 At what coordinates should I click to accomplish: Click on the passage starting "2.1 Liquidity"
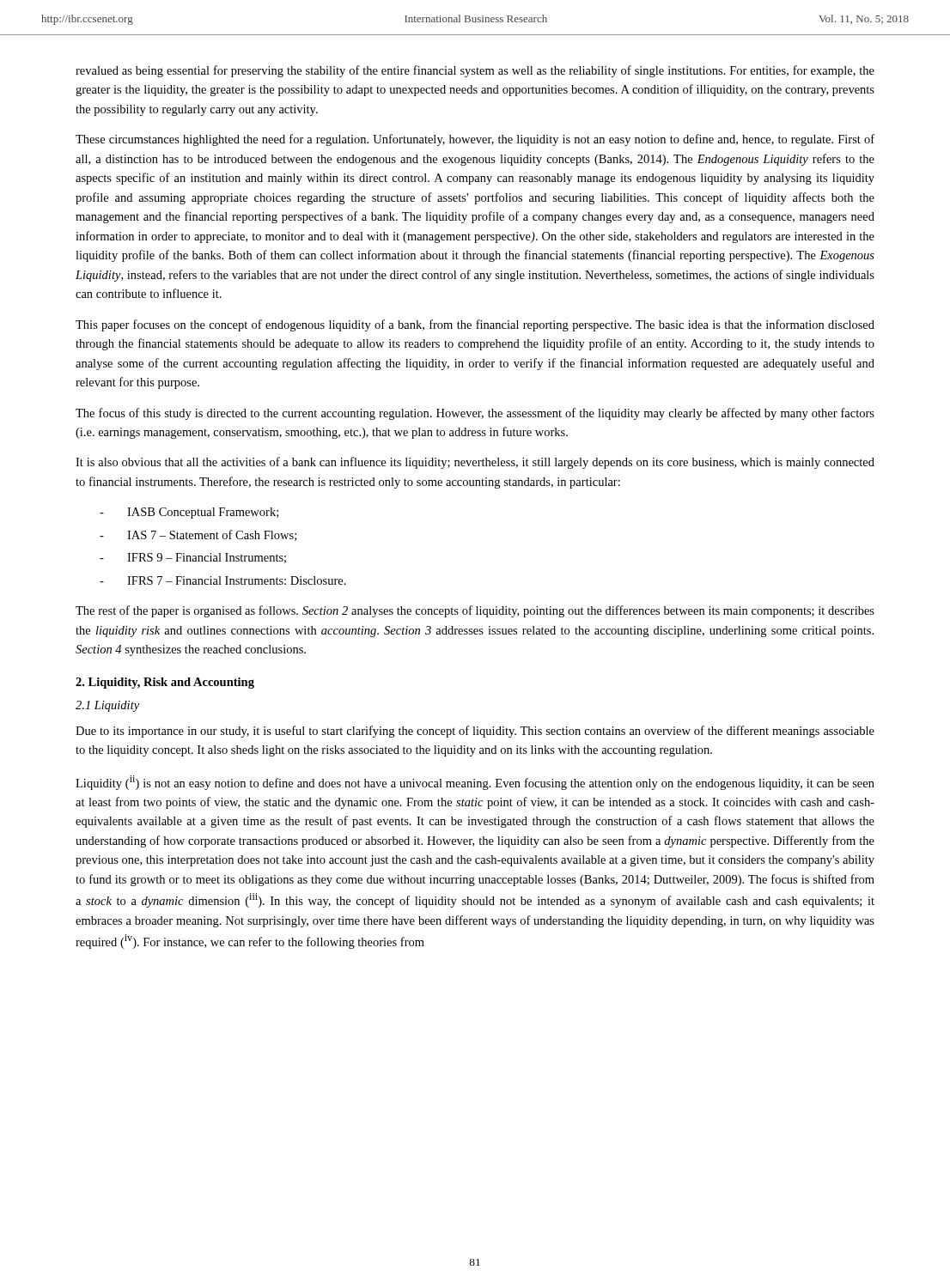[x=107, y=705]
